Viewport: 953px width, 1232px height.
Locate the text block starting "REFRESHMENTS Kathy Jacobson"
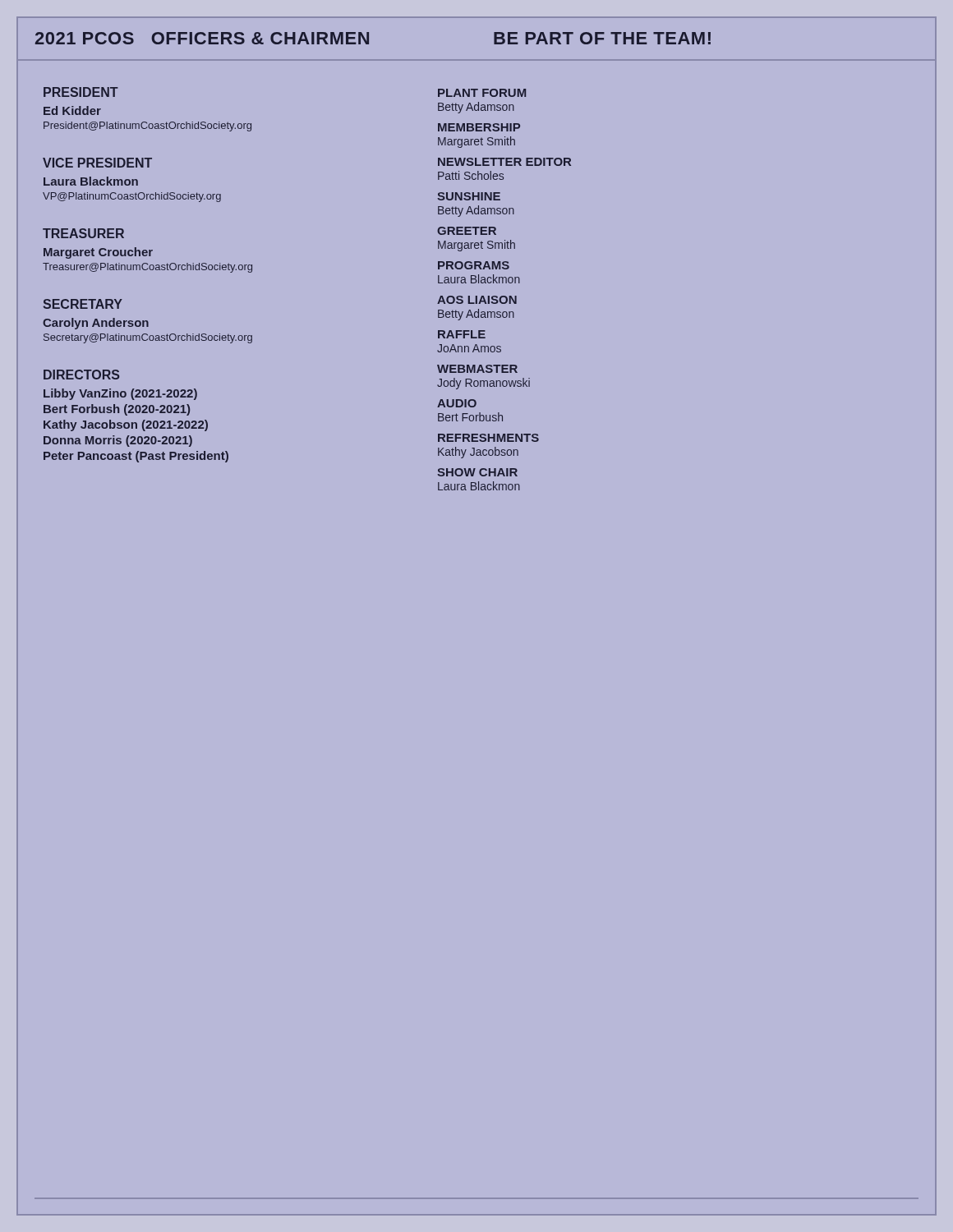tap(488, 438)
